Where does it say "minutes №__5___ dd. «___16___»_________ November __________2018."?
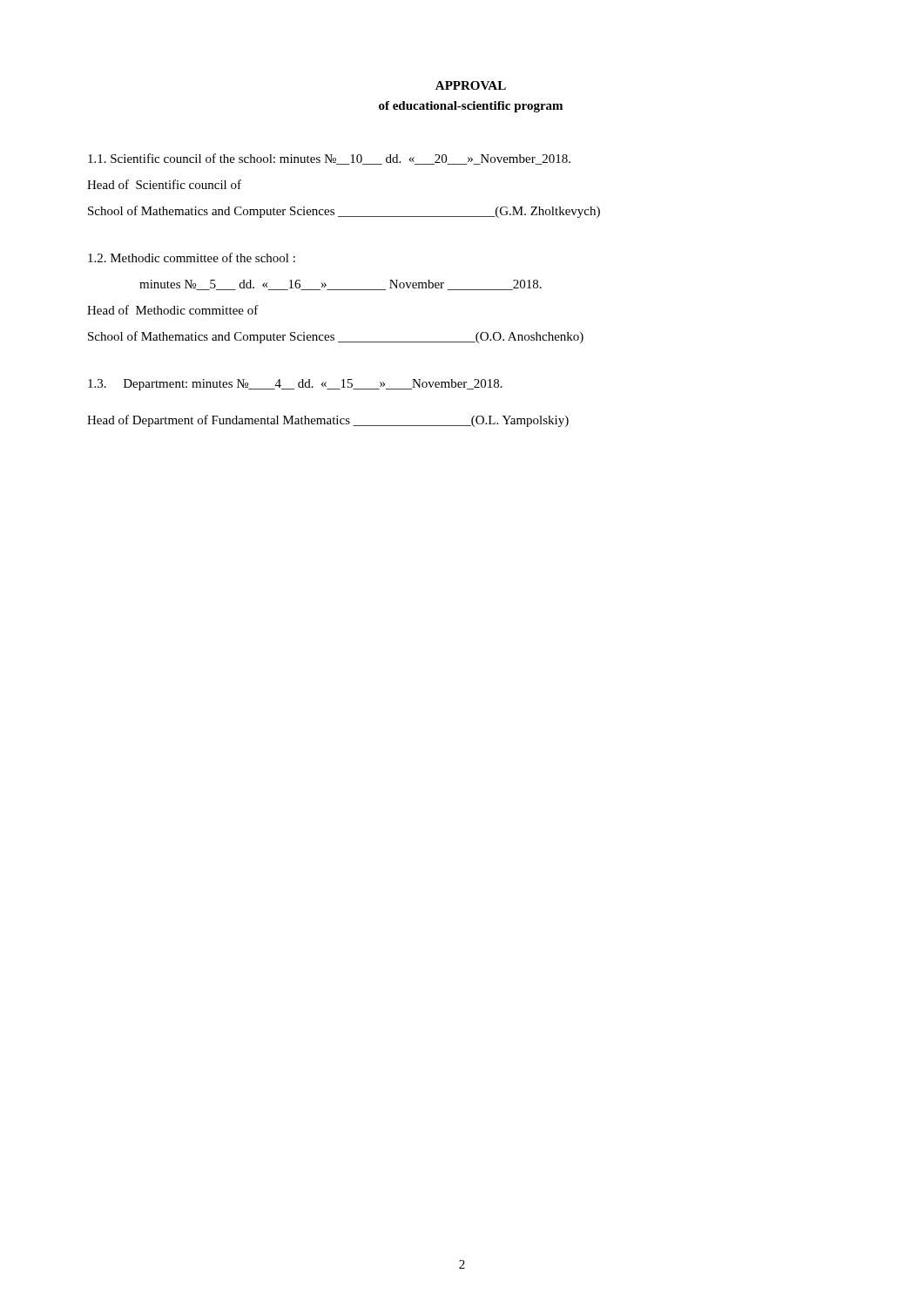Viewport: 924px width, 1307px height. [x=341, y=284]
